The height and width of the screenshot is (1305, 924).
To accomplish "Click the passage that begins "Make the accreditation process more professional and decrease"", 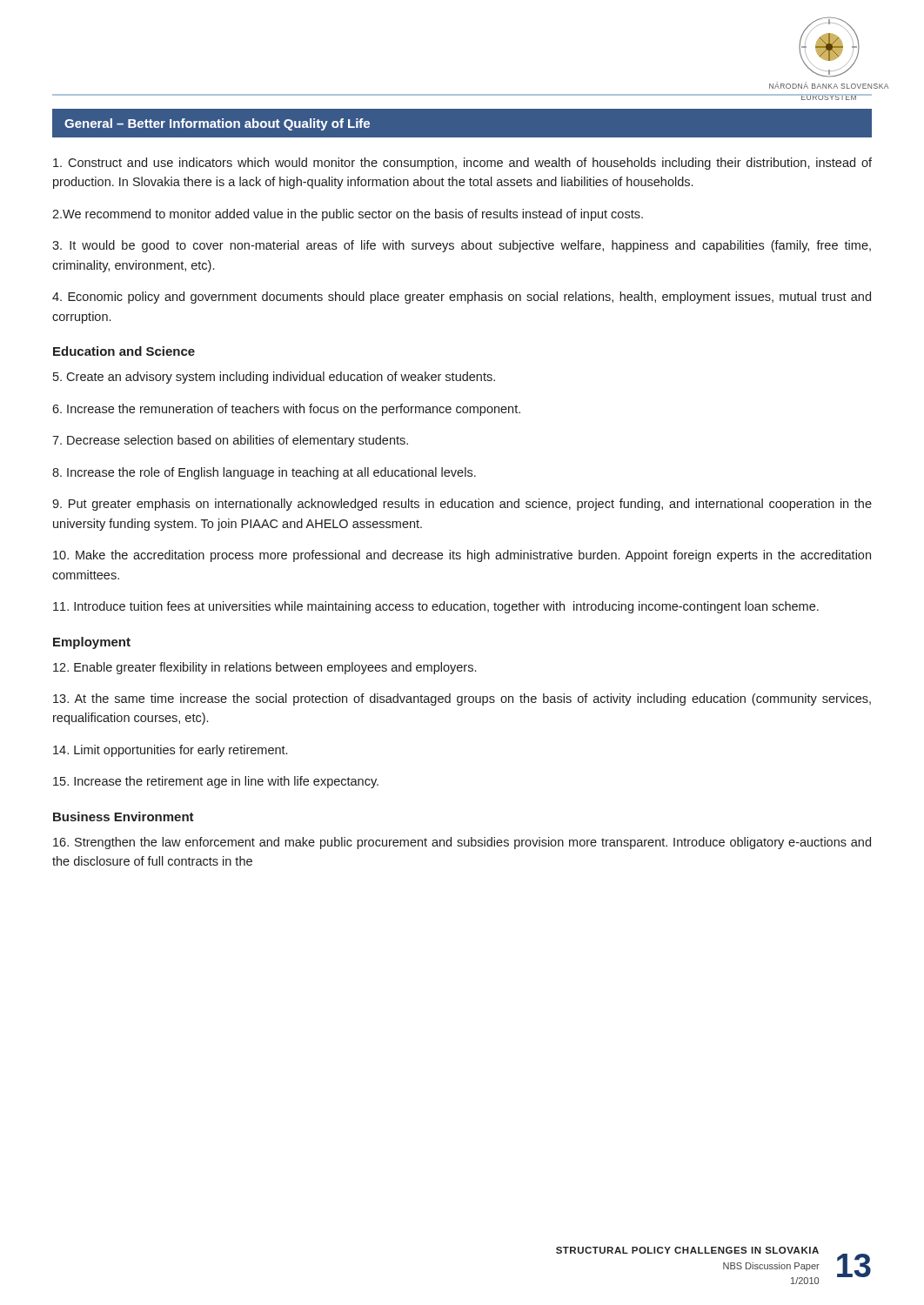I will [x=462, y=565].
